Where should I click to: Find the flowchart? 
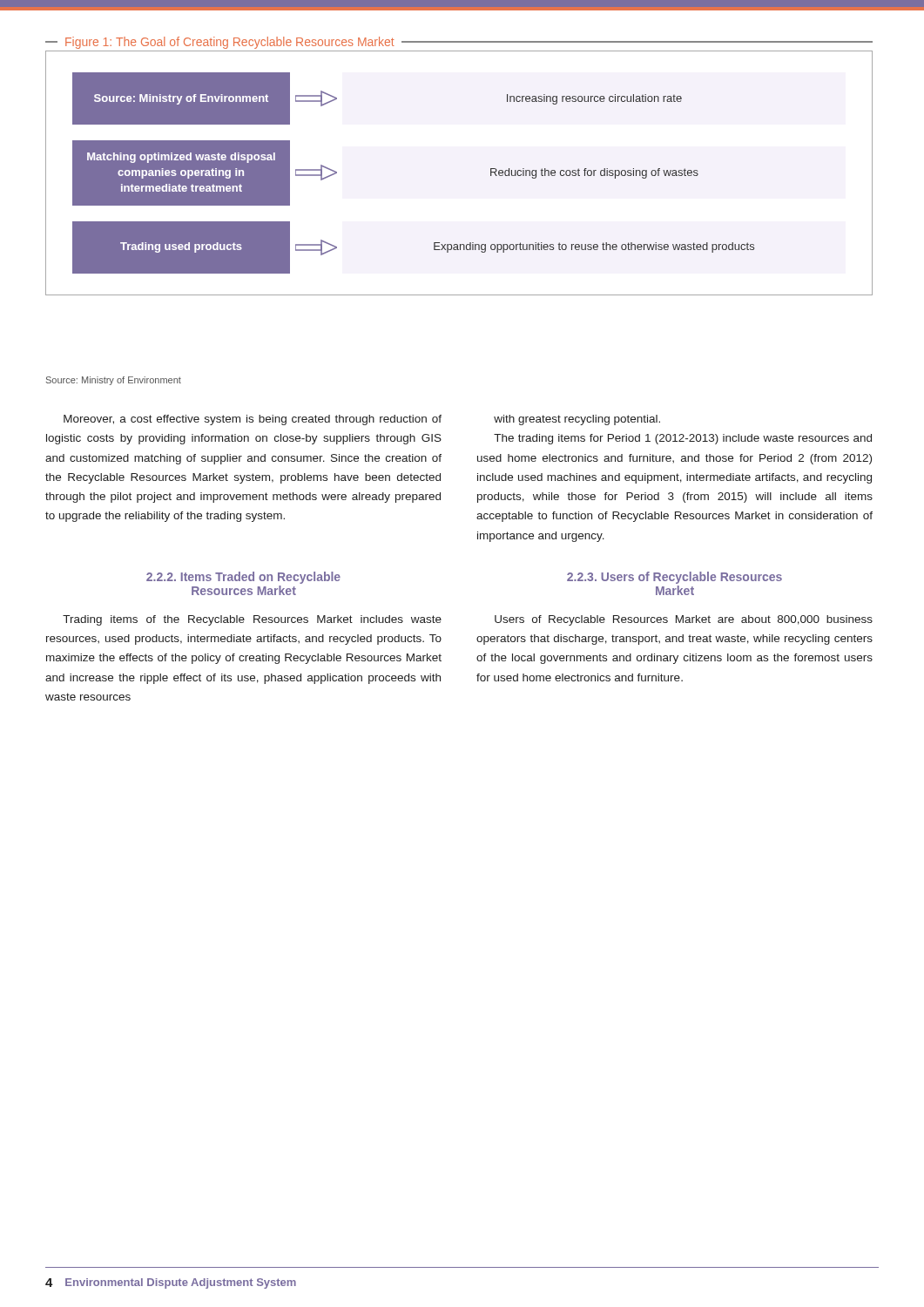pos(459,165)
